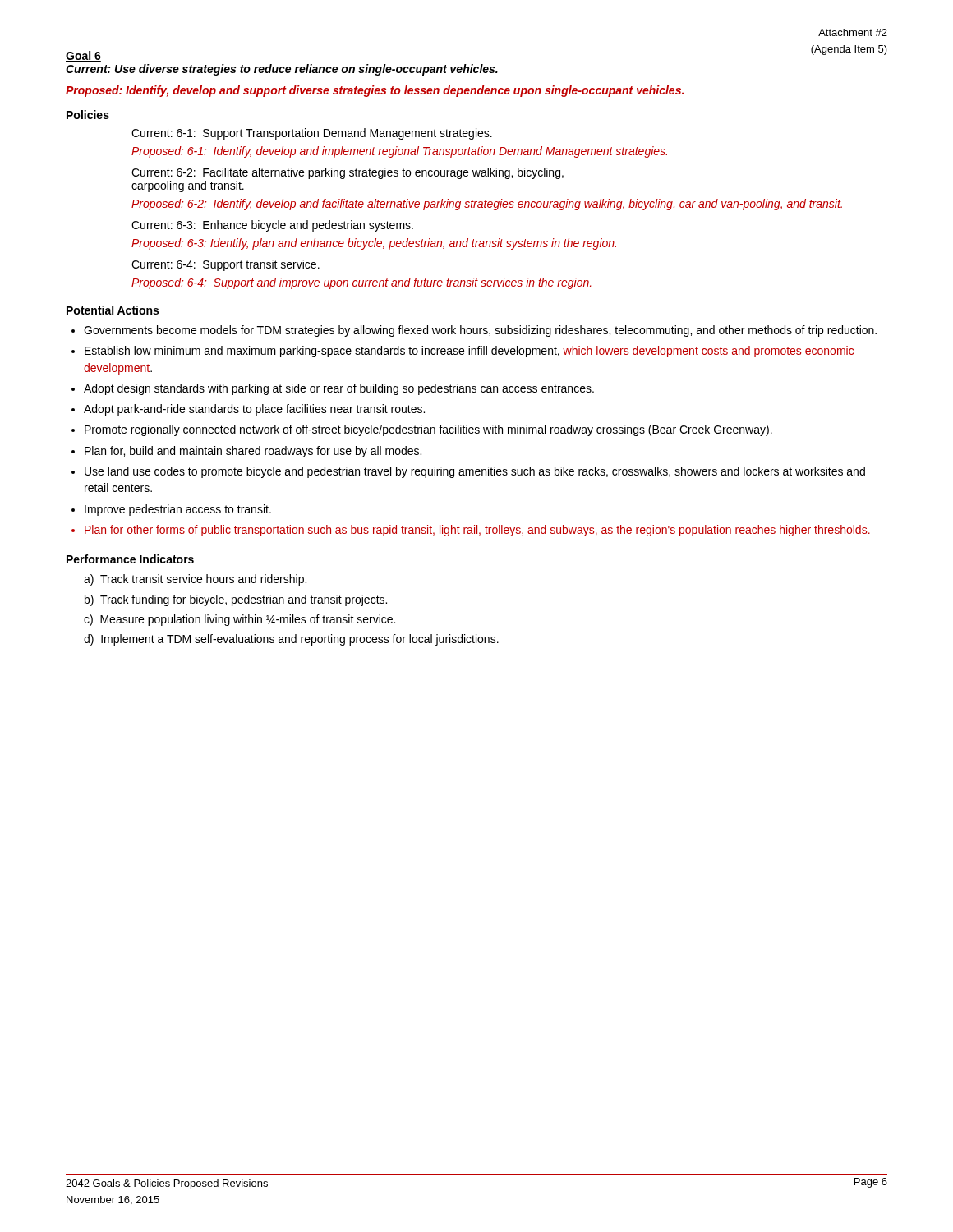Select the list item that reads "d) Implement a TDM"
953x1232 pixels.
point(291,639)
